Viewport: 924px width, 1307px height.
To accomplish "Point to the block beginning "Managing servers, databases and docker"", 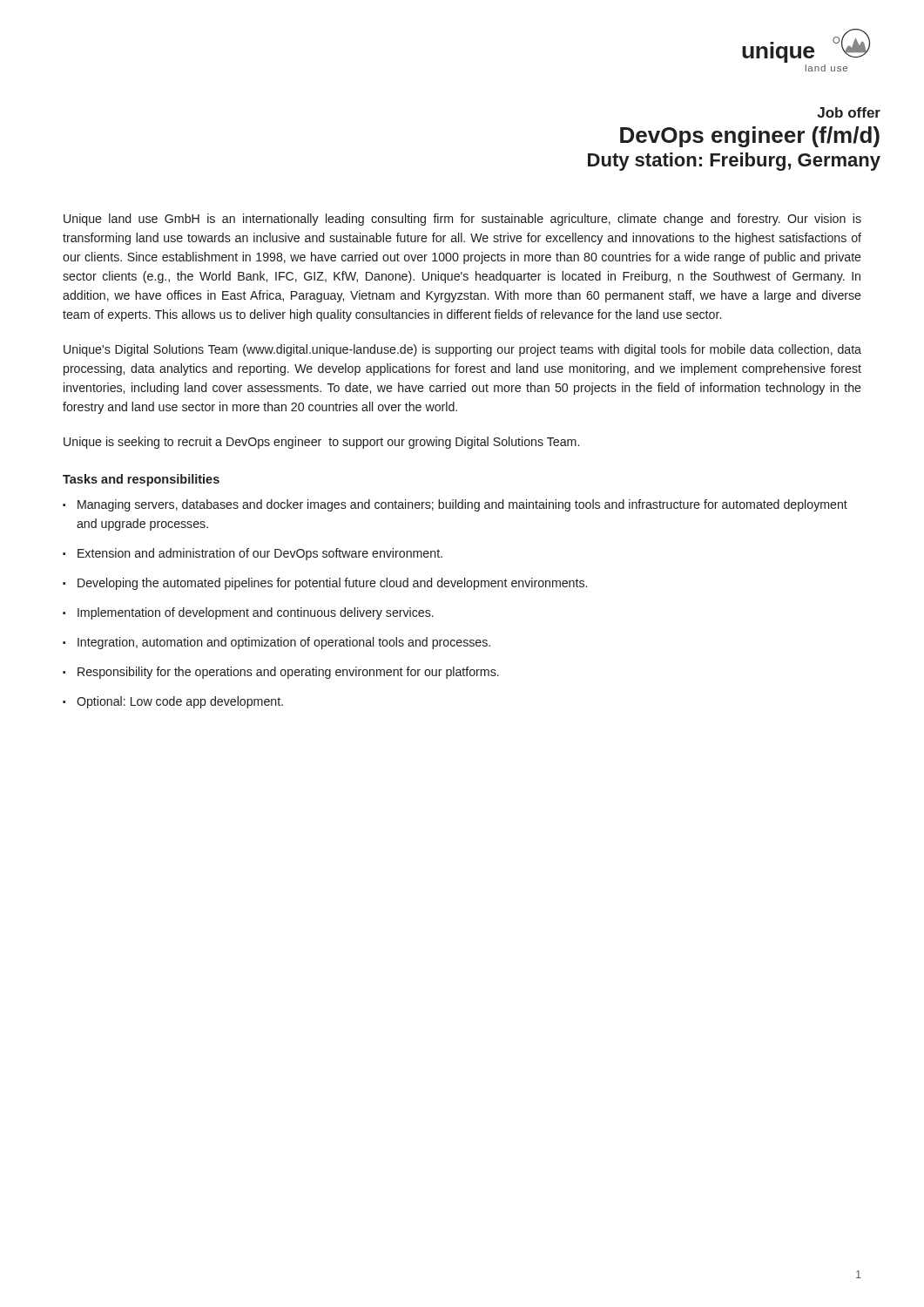I will pos(462,514).
